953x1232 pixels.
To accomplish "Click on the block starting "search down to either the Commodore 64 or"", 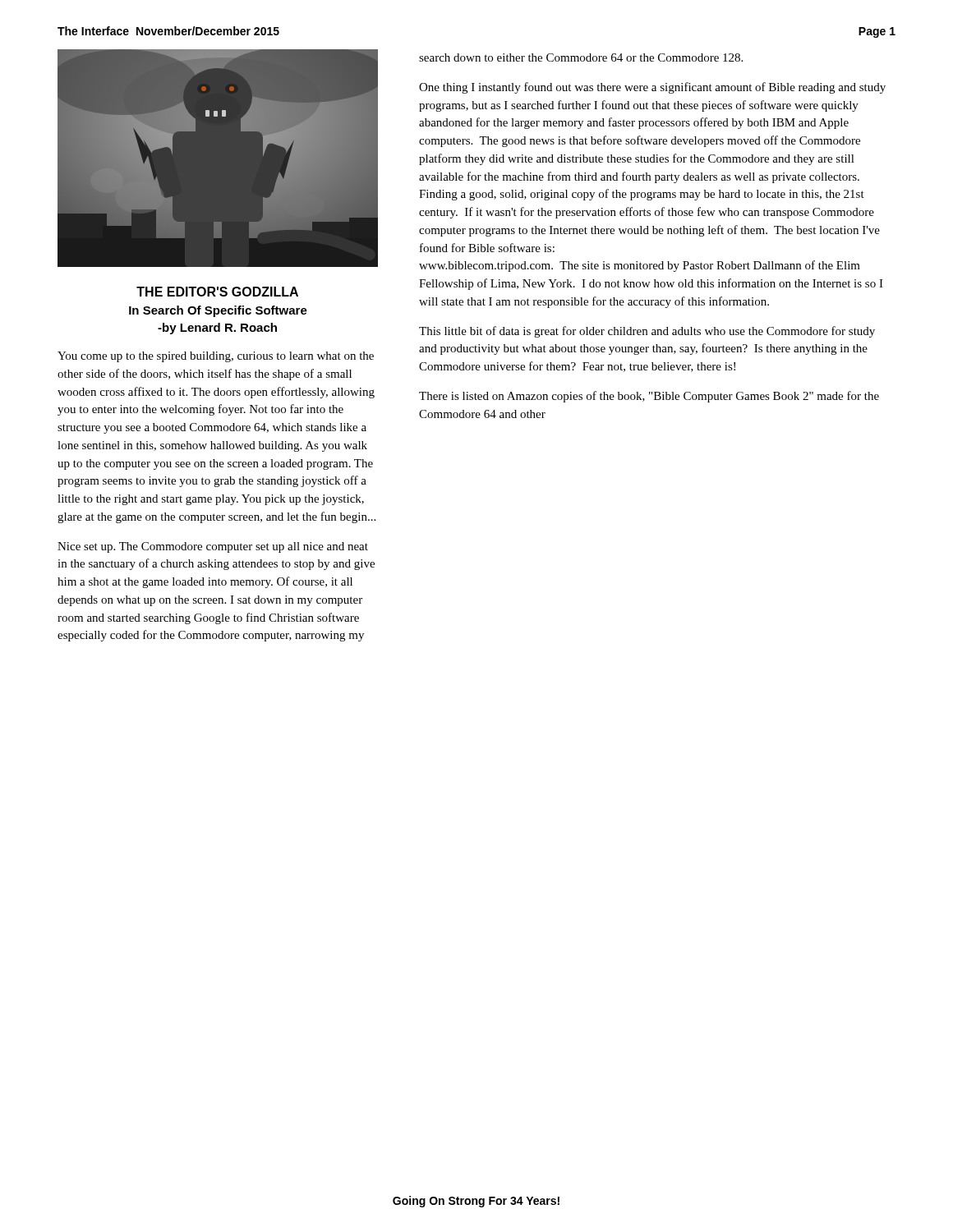I will 581,57.
